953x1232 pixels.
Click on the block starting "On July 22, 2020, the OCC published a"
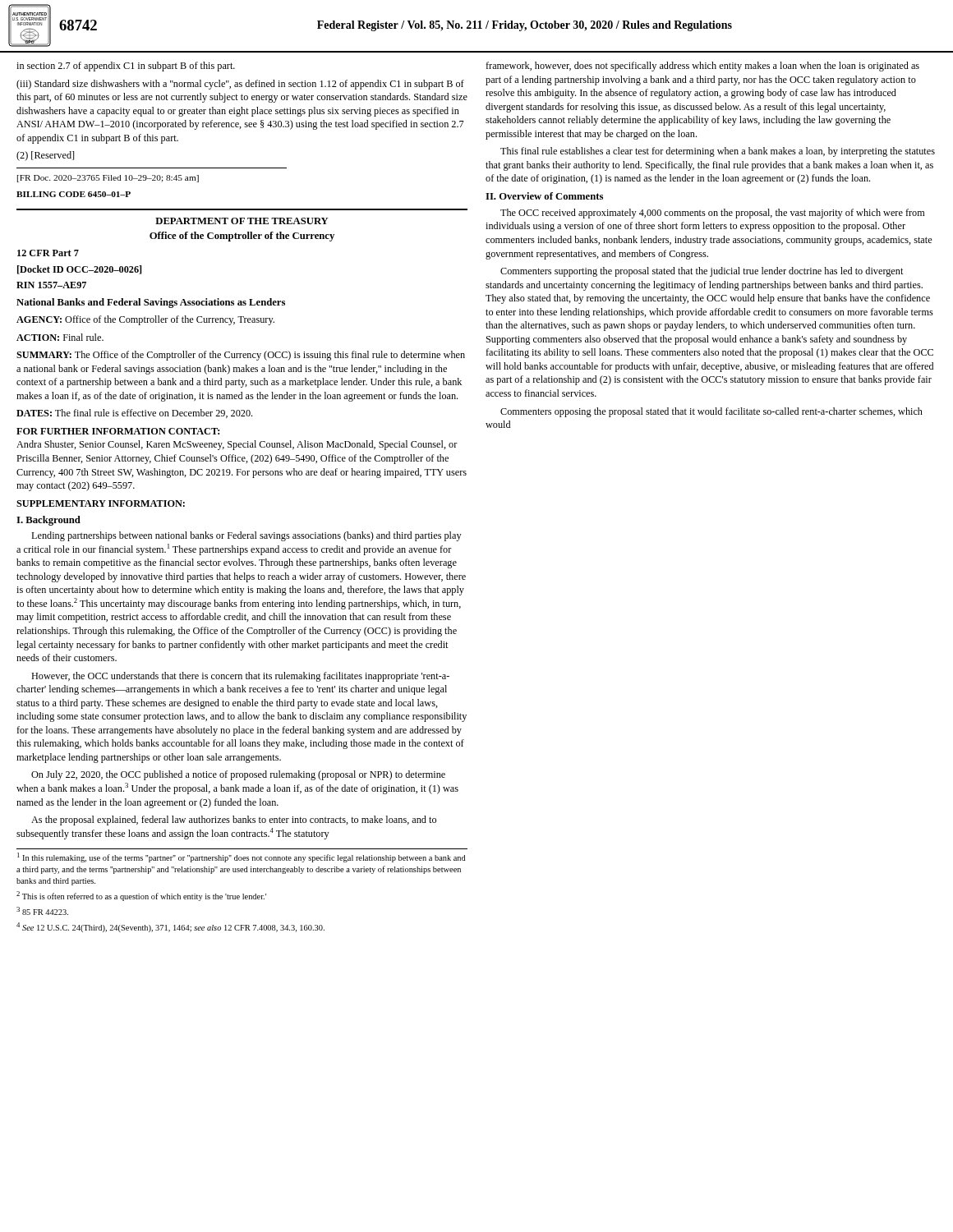click(242, 789)
